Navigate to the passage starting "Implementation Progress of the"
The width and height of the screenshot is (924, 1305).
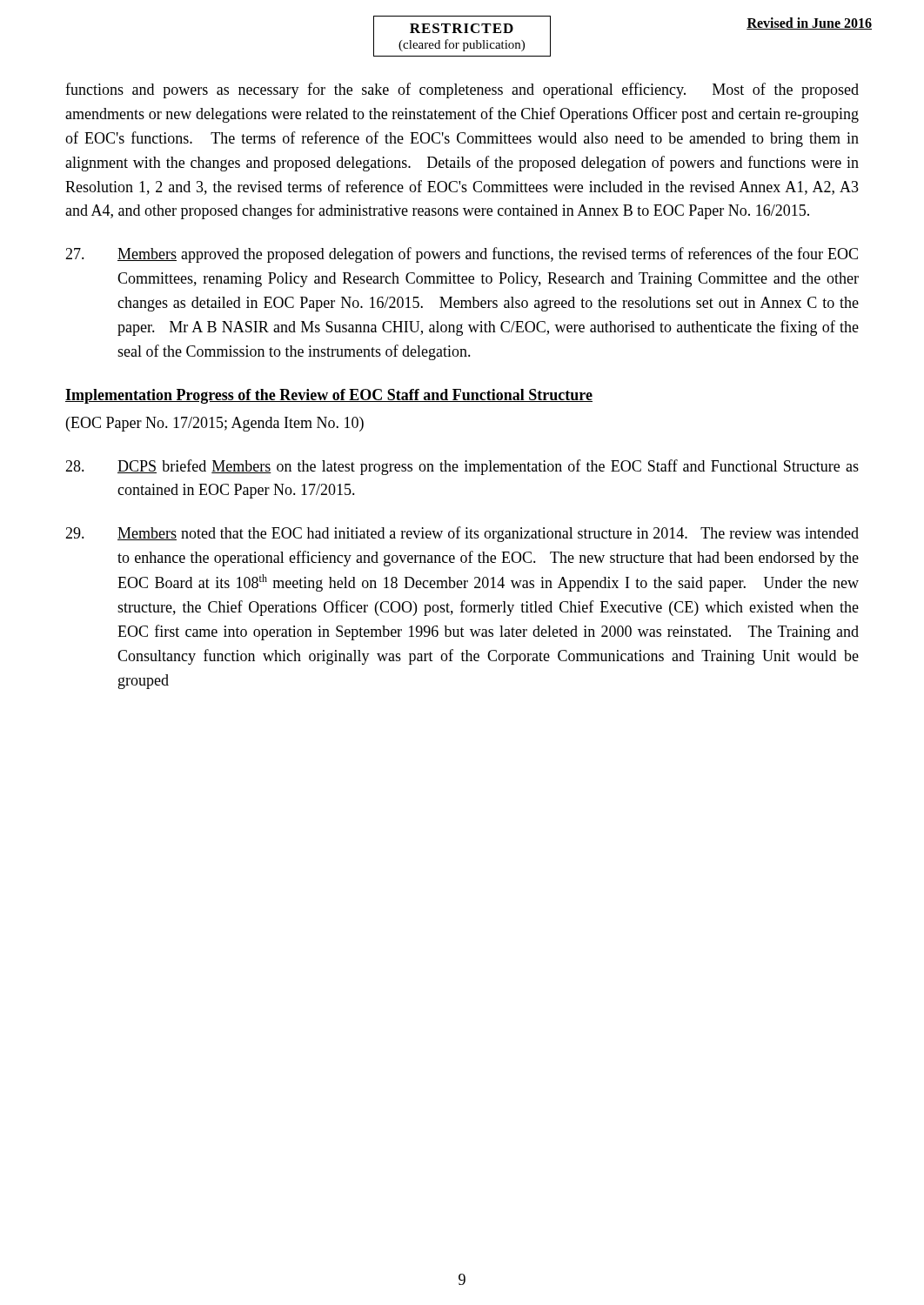[x=329, y=395]
